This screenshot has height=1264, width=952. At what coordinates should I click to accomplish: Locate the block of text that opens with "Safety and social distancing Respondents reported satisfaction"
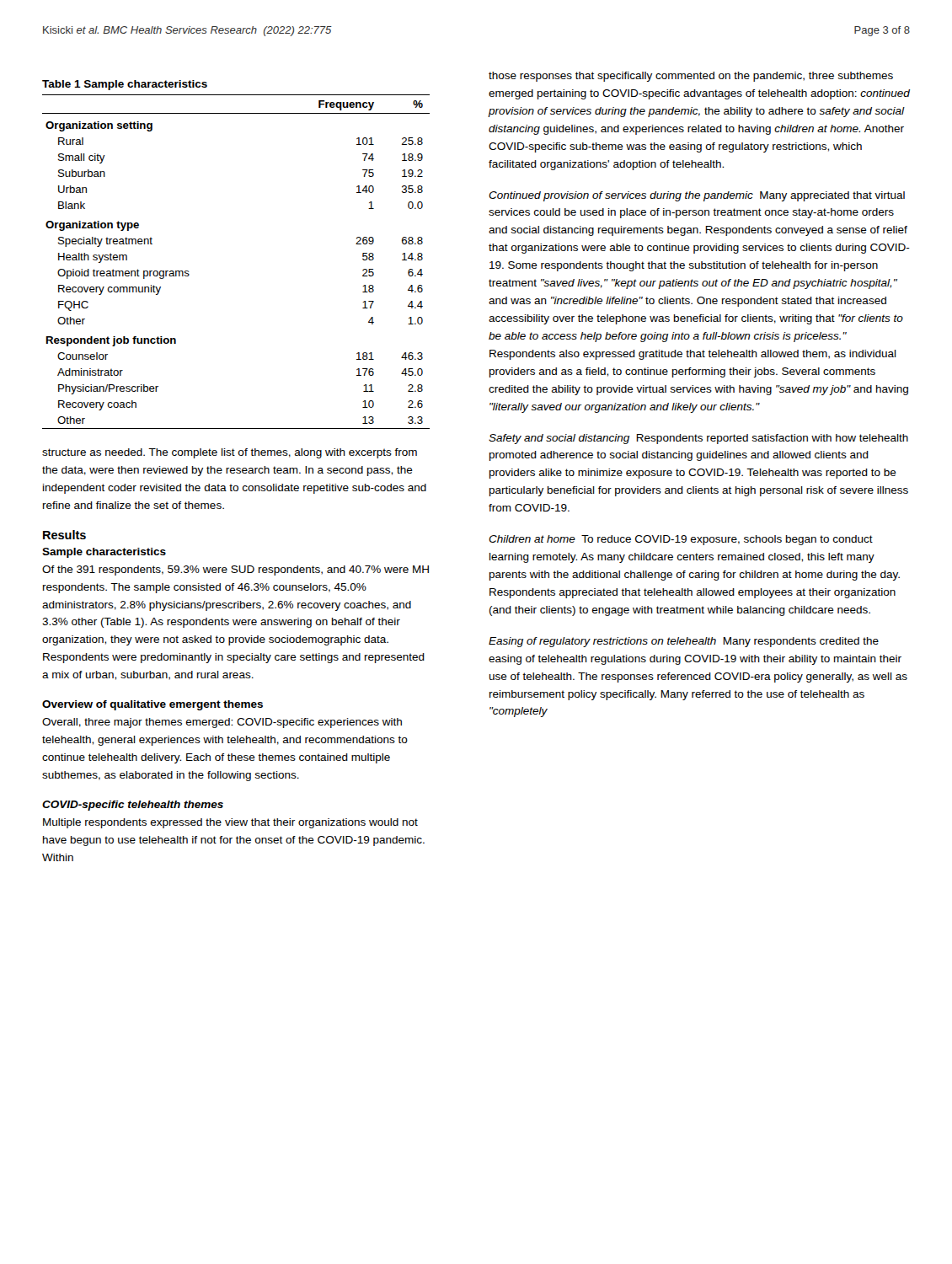click(x=699, y=473)
